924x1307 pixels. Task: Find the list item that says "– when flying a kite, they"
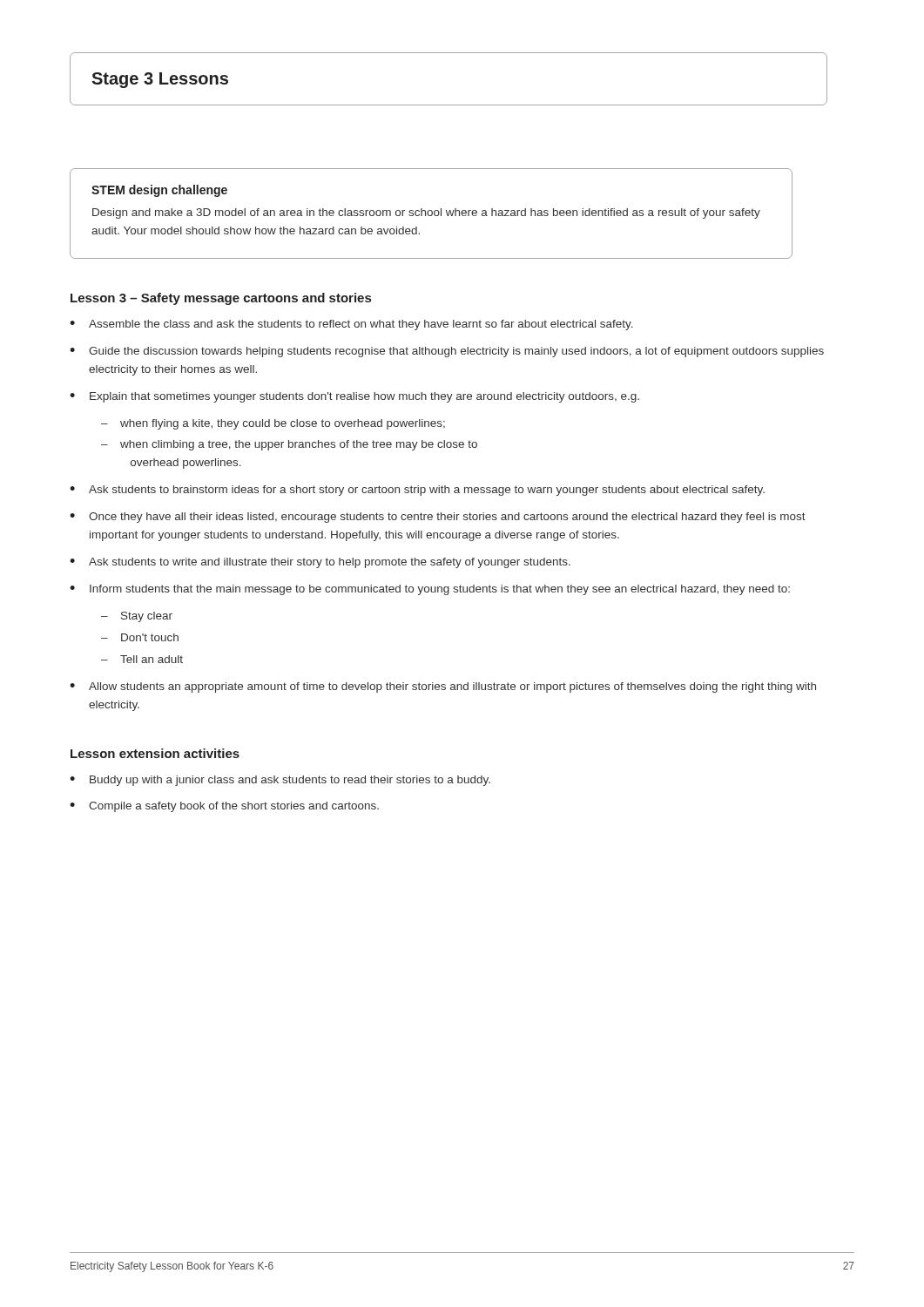[x=273, y=424]
